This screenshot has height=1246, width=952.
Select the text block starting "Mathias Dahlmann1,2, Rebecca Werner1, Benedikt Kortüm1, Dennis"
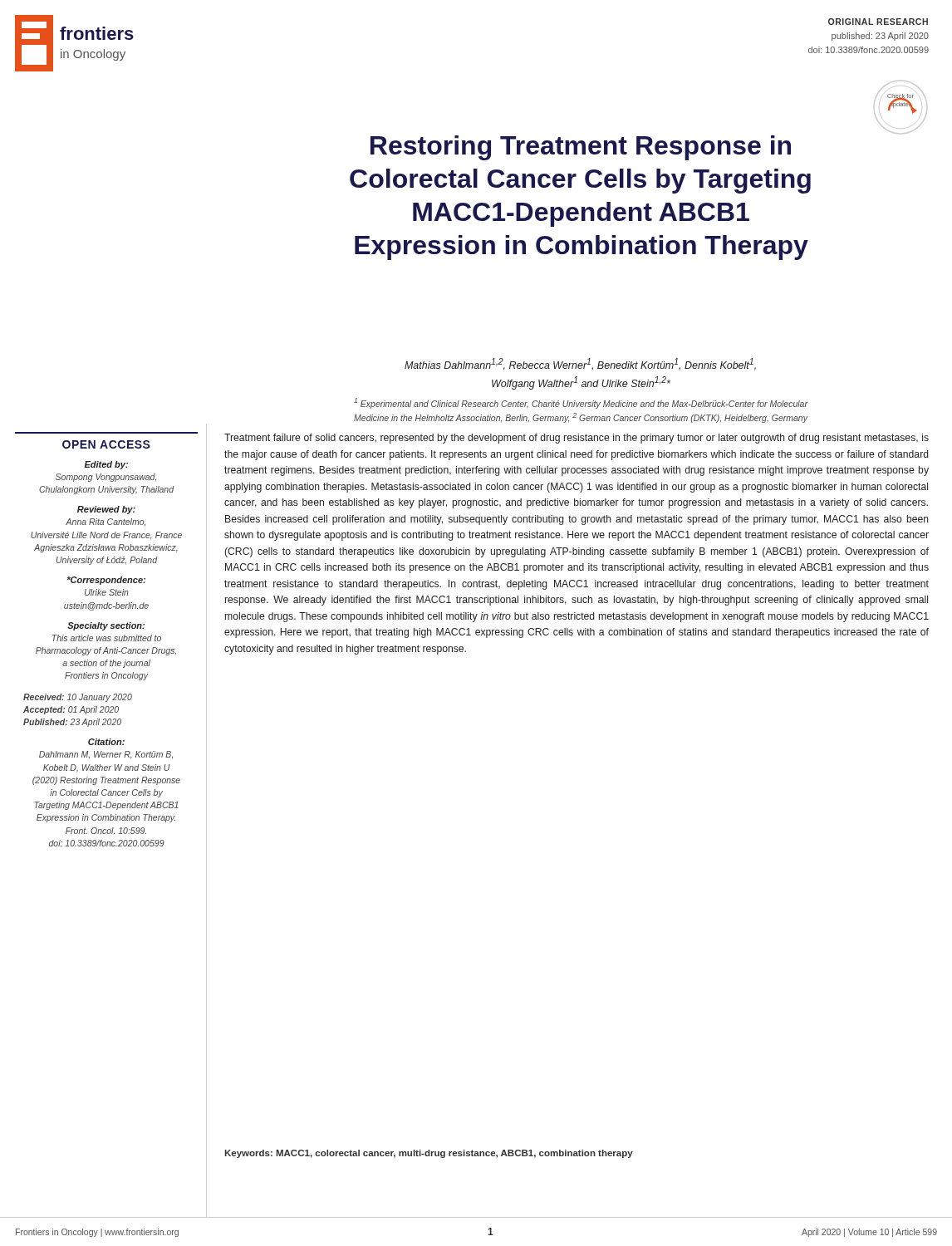[581, 374]
